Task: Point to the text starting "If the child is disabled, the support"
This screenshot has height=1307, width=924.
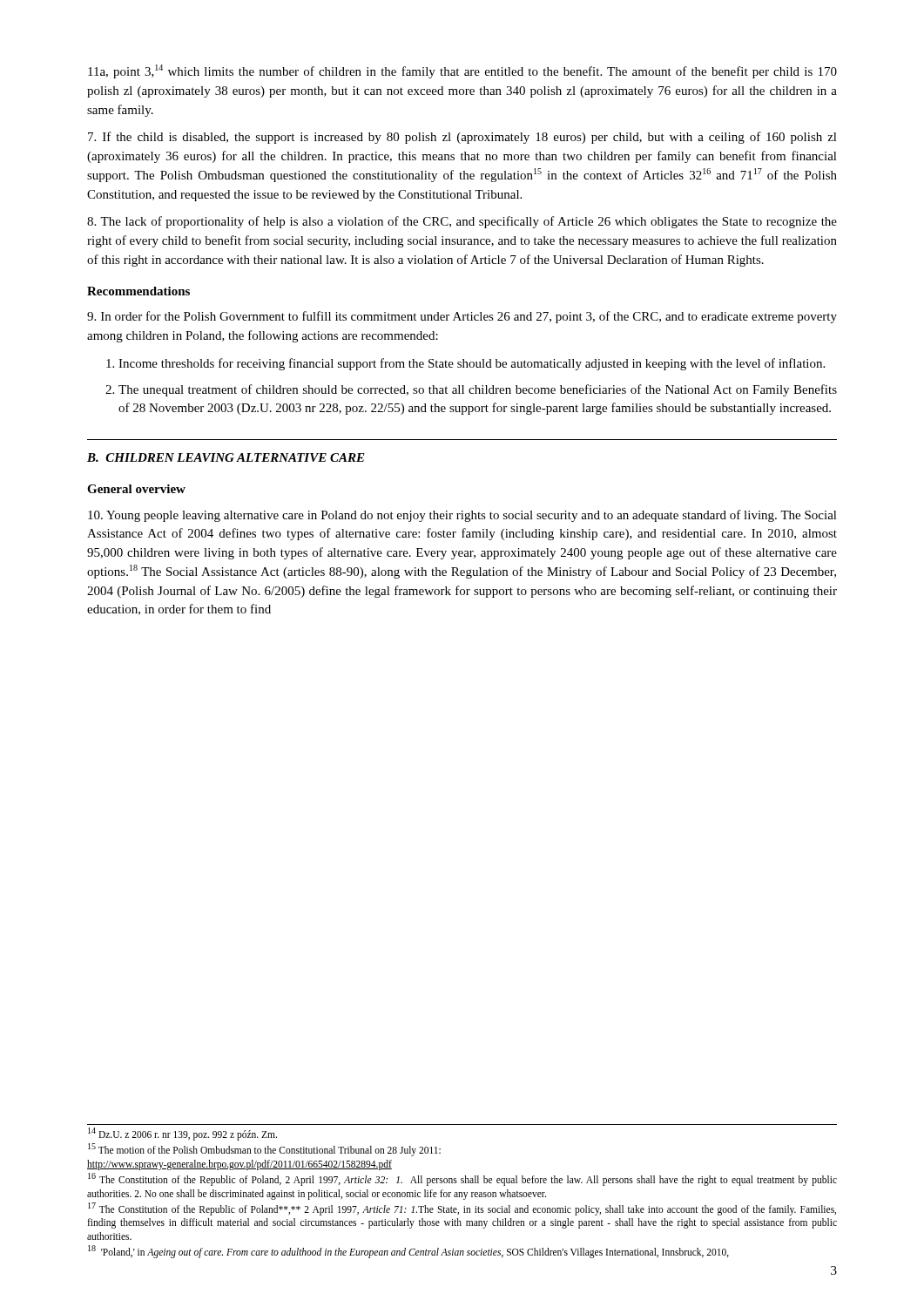Action: click(x=462, y=166)
